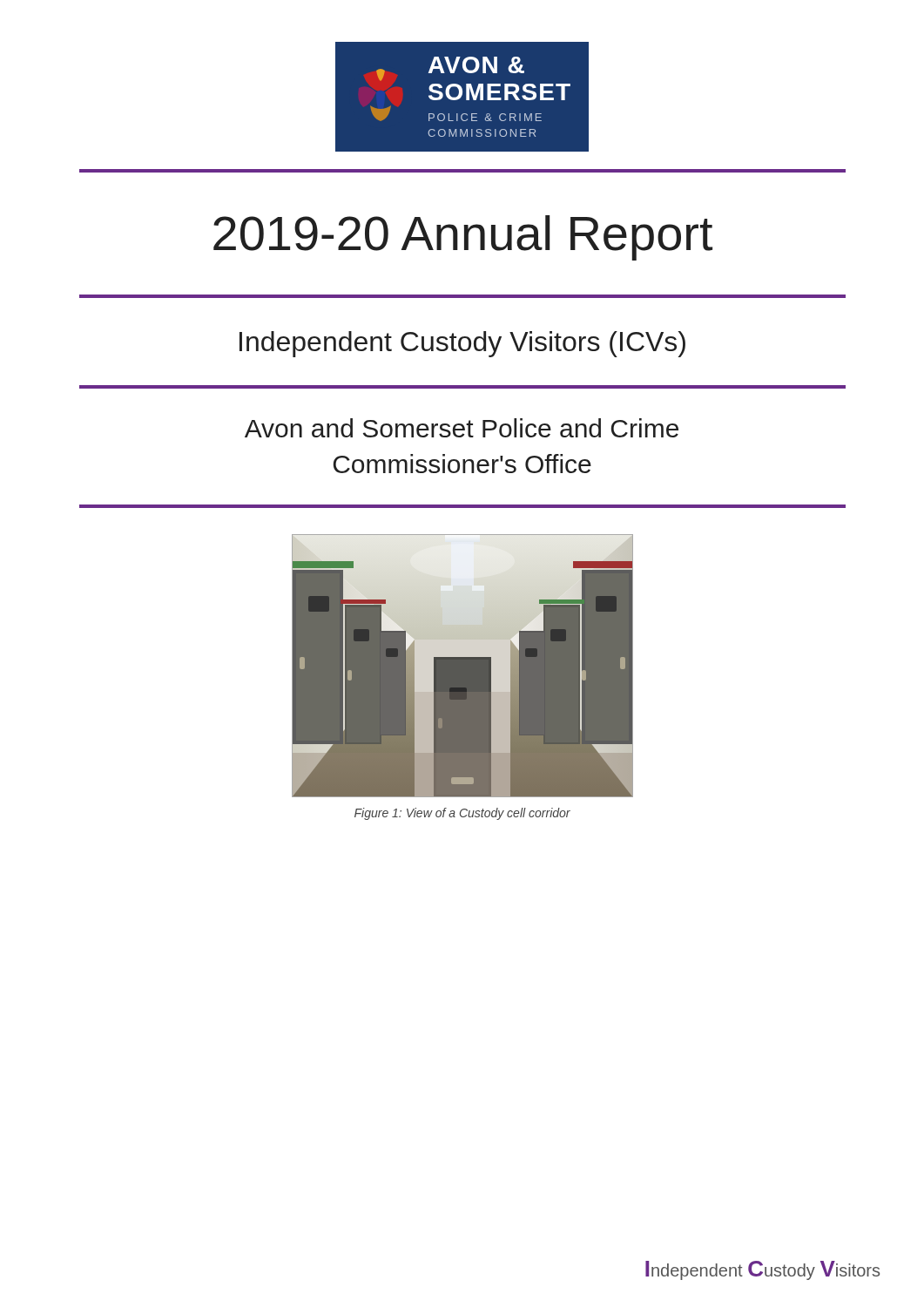Find the caption that says "Figure 1: View"
This screenshot has height=1307, width=924.
[462, 813]
